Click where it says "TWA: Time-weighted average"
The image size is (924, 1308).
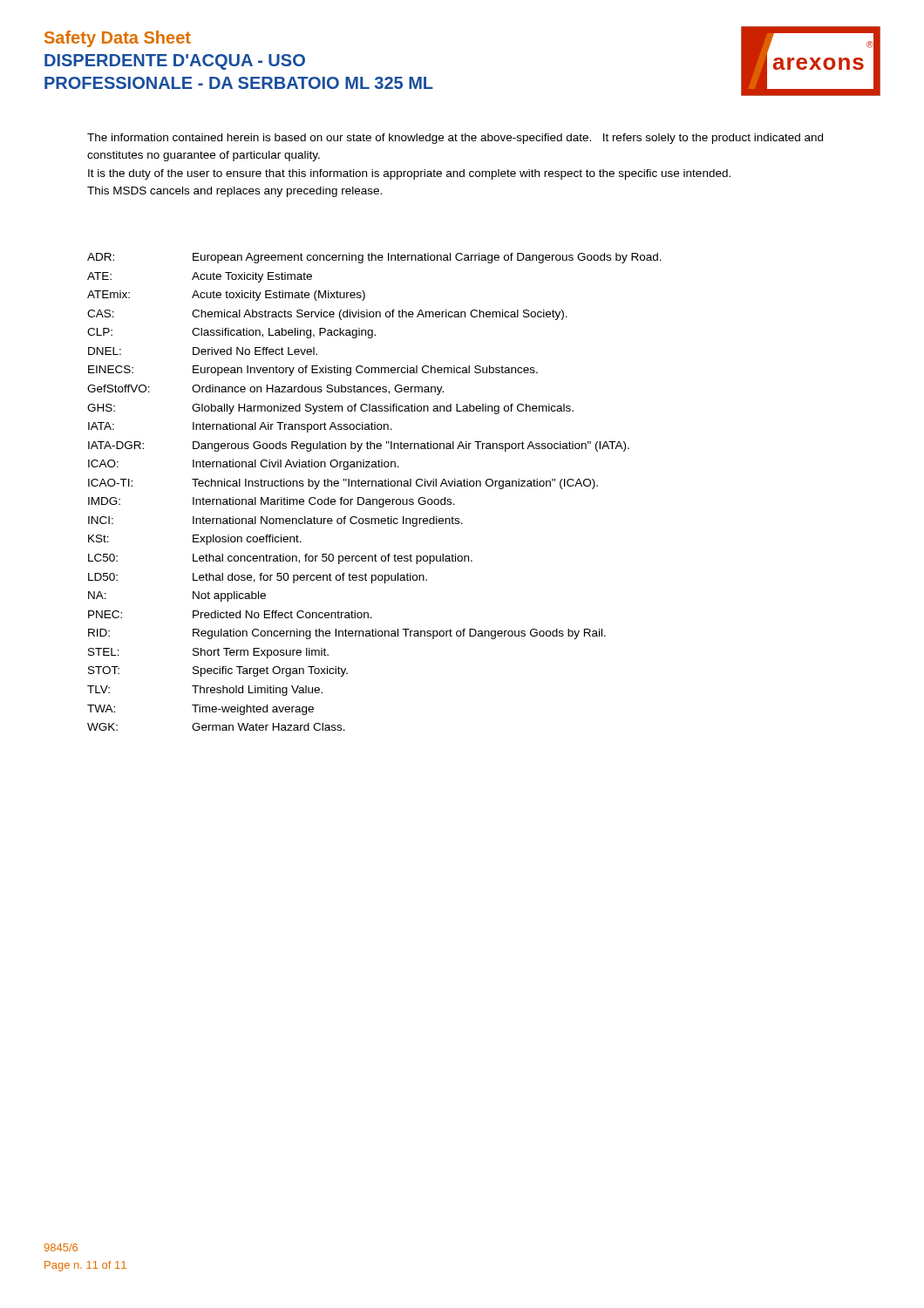(200, 710)
